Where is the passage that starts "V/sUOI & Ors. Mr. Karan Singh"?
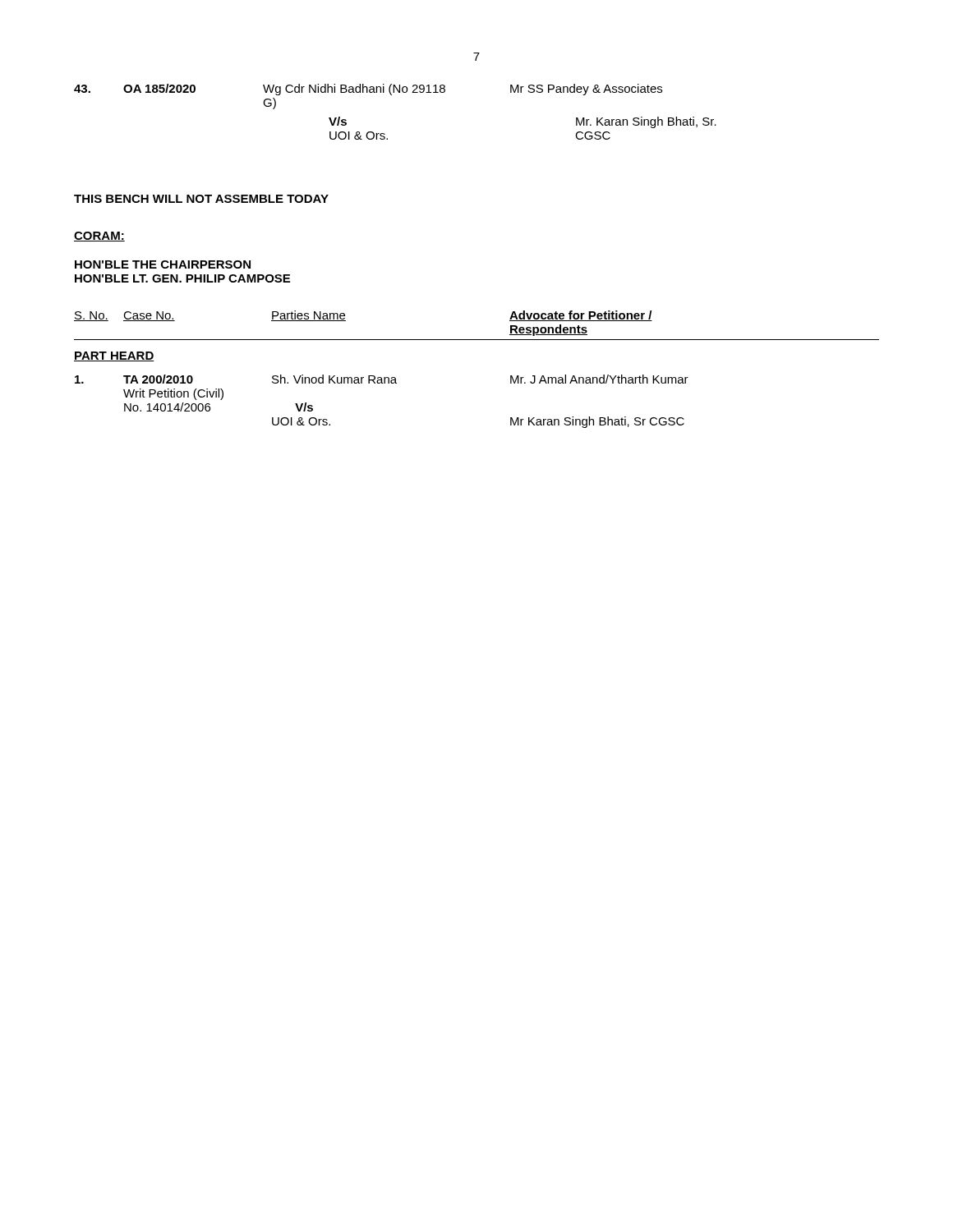 (x=334, y=122)
